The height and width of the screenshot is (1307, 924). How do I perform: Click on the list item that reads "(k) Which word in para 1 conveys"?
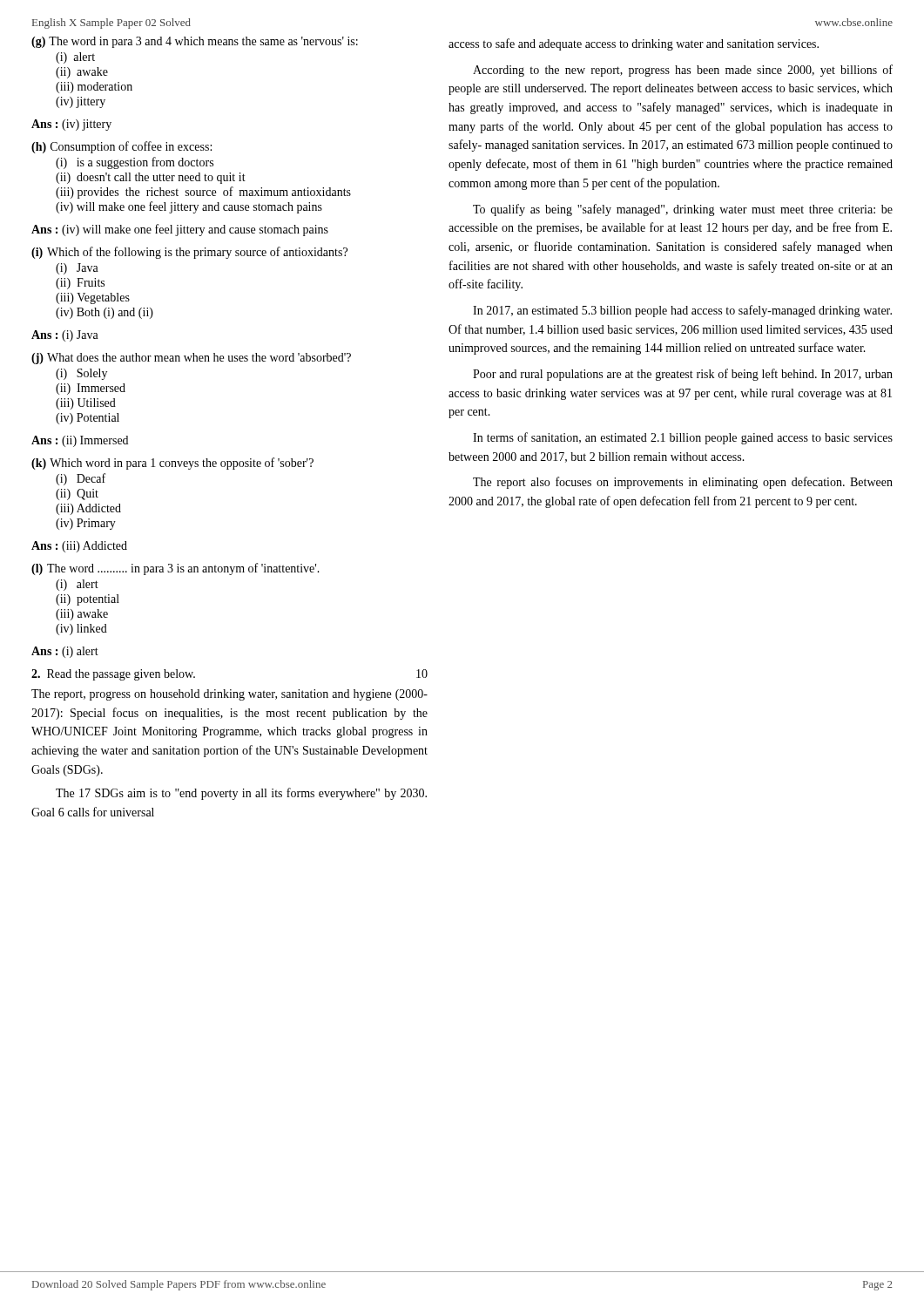172,464
